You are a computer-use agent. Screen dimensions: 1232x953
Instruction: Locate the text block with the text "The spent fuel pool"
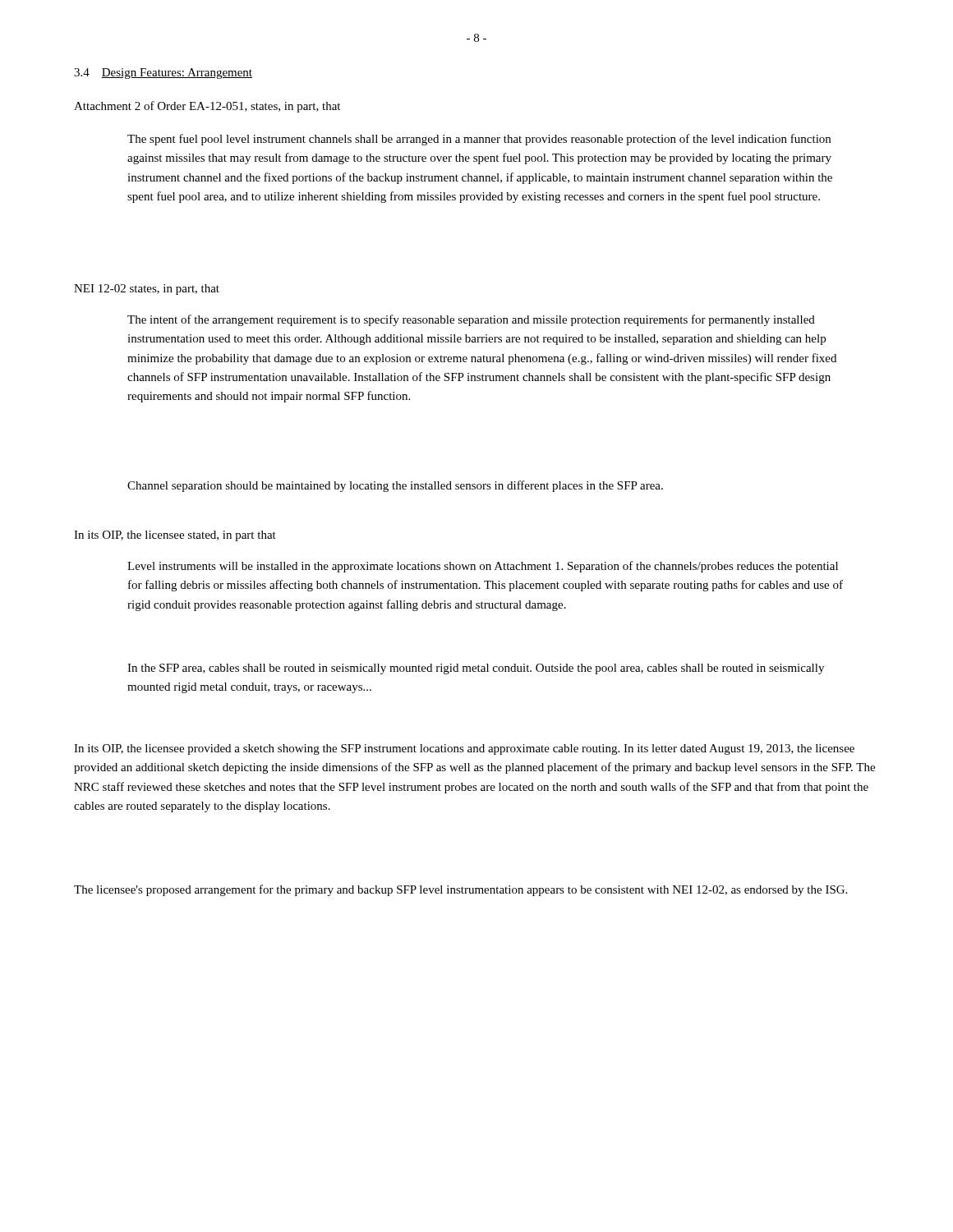pos(480,167)
